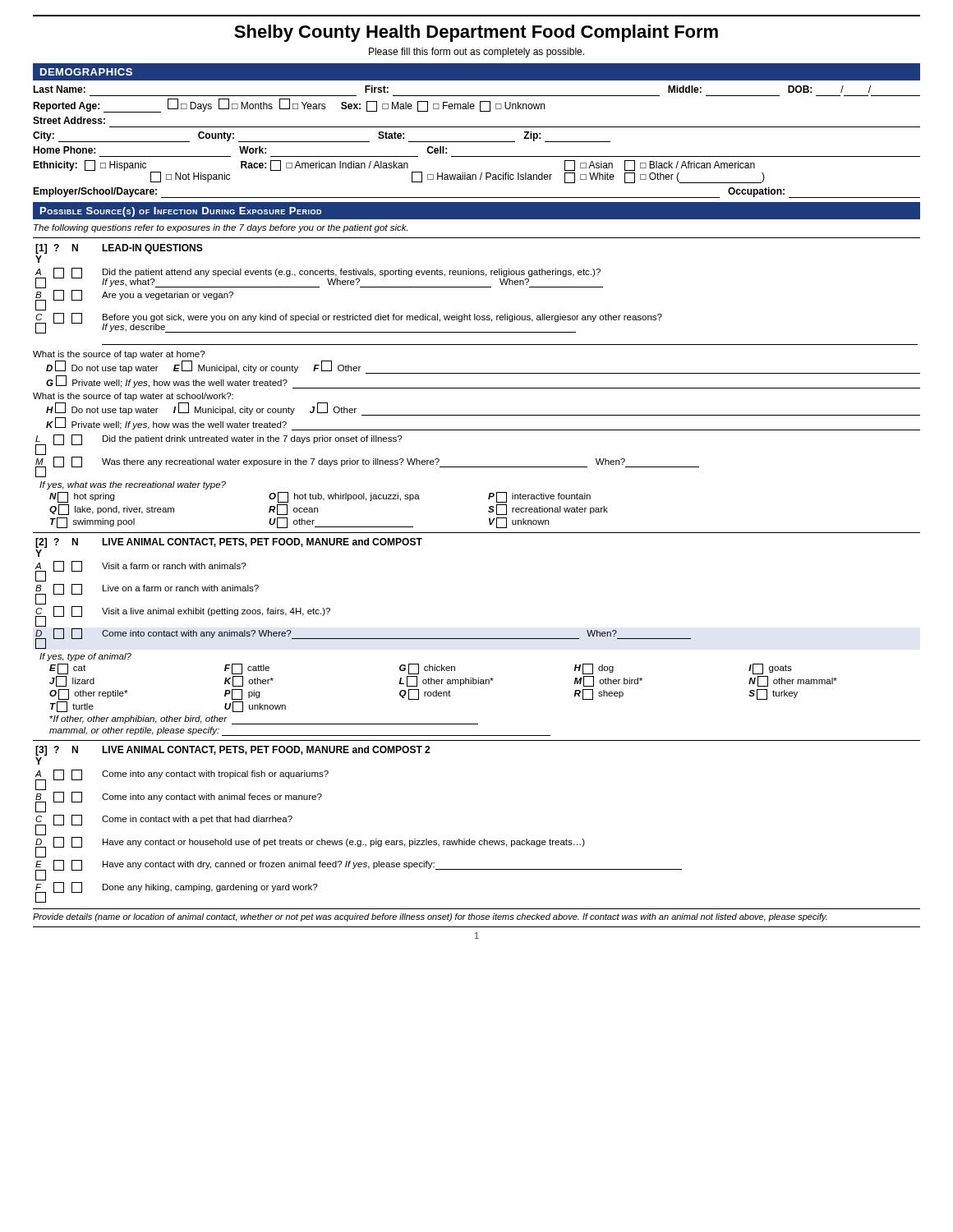Image resolution: width=953 pixels, height=1232 pixels.
Task: Find the text with the text "Home Phone: Work: Cell:"
Action: coord(476,151)
